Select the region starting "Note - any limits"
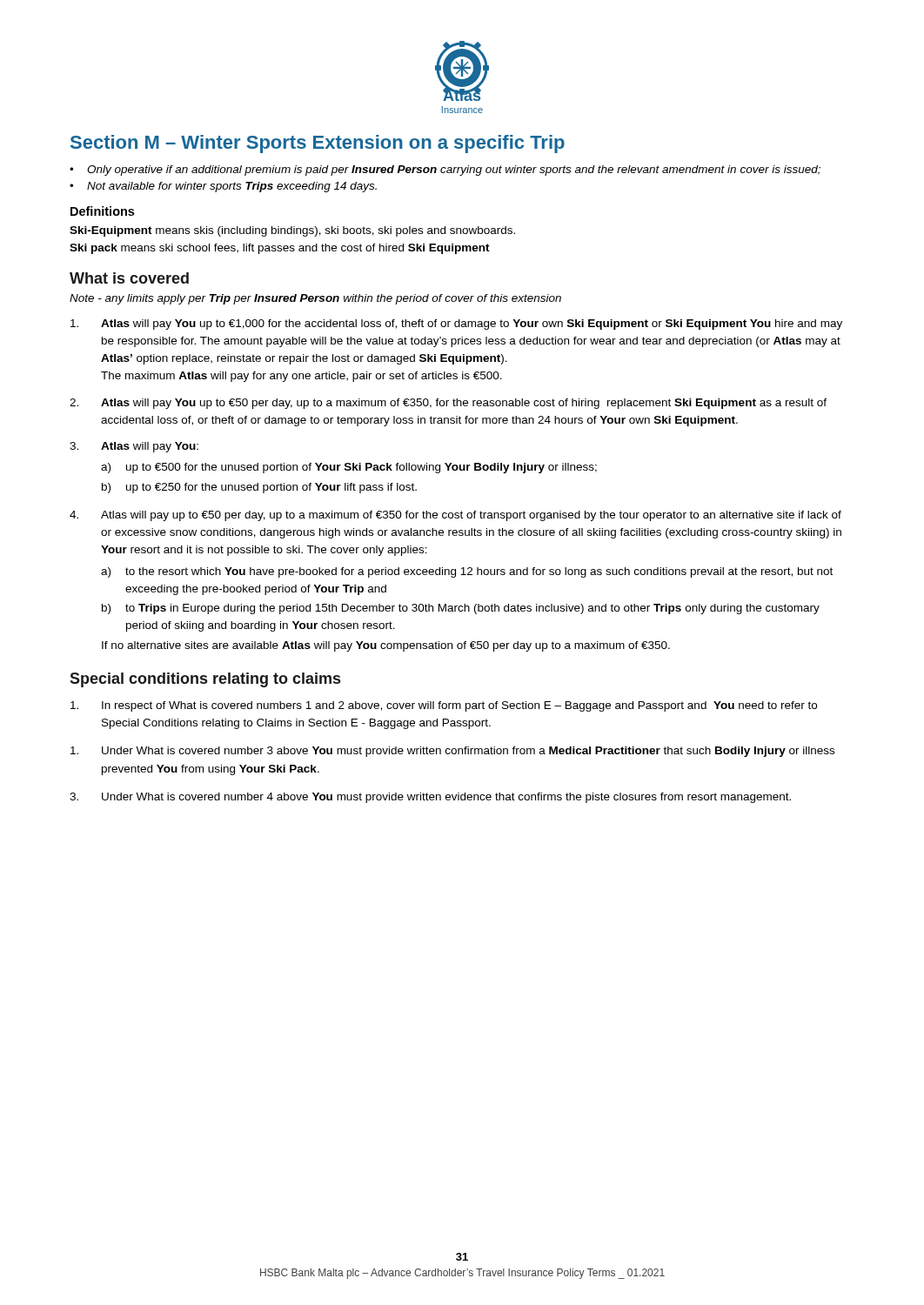The width and height of the screenshot is (924, 1305). point(316,298)
